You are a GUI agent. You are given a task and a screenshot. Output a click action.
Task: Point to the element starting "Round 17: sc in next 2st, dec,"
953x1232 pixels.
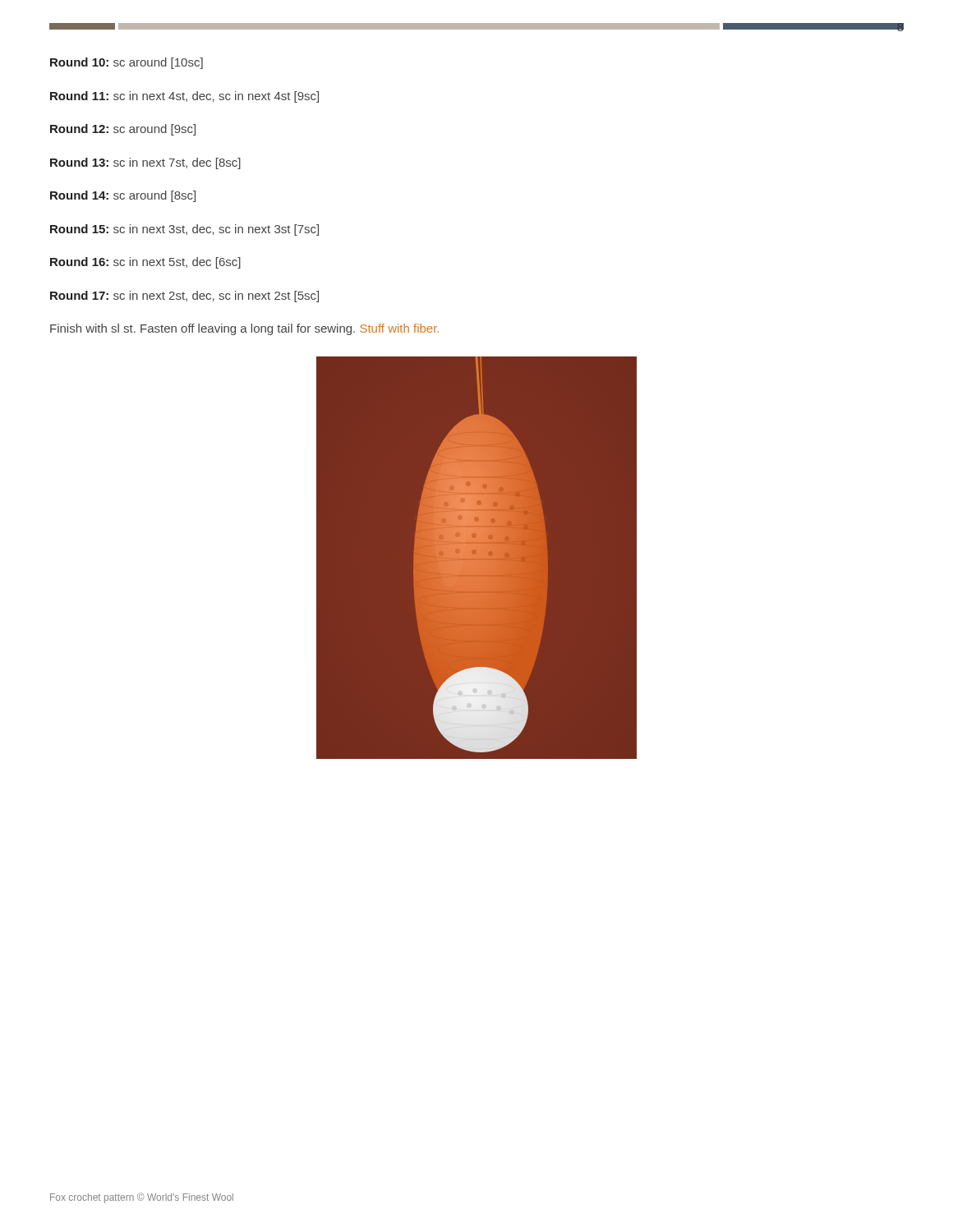185,295
